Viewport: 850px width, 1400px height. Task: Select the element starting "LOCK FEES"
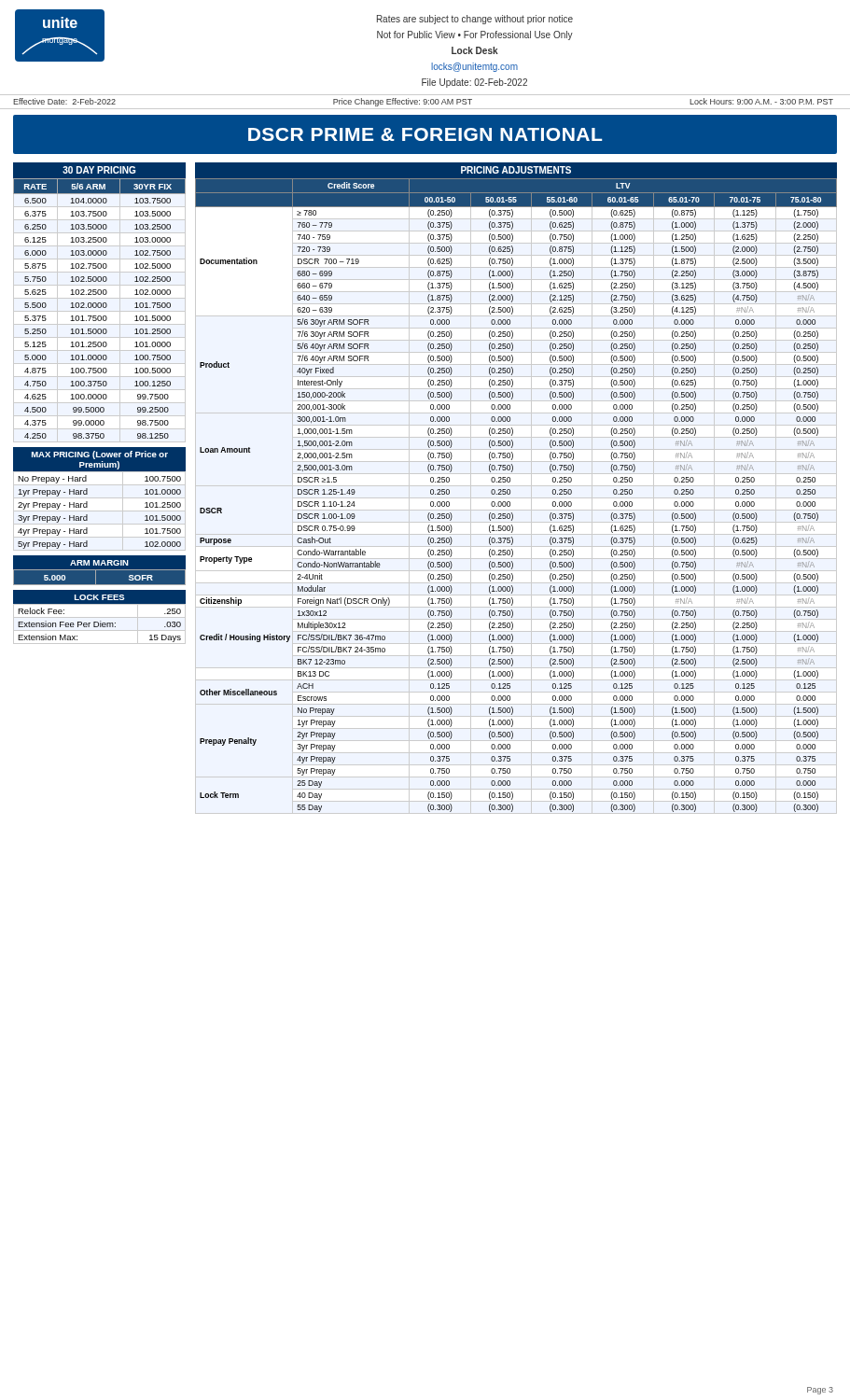[x=99, y=597]
